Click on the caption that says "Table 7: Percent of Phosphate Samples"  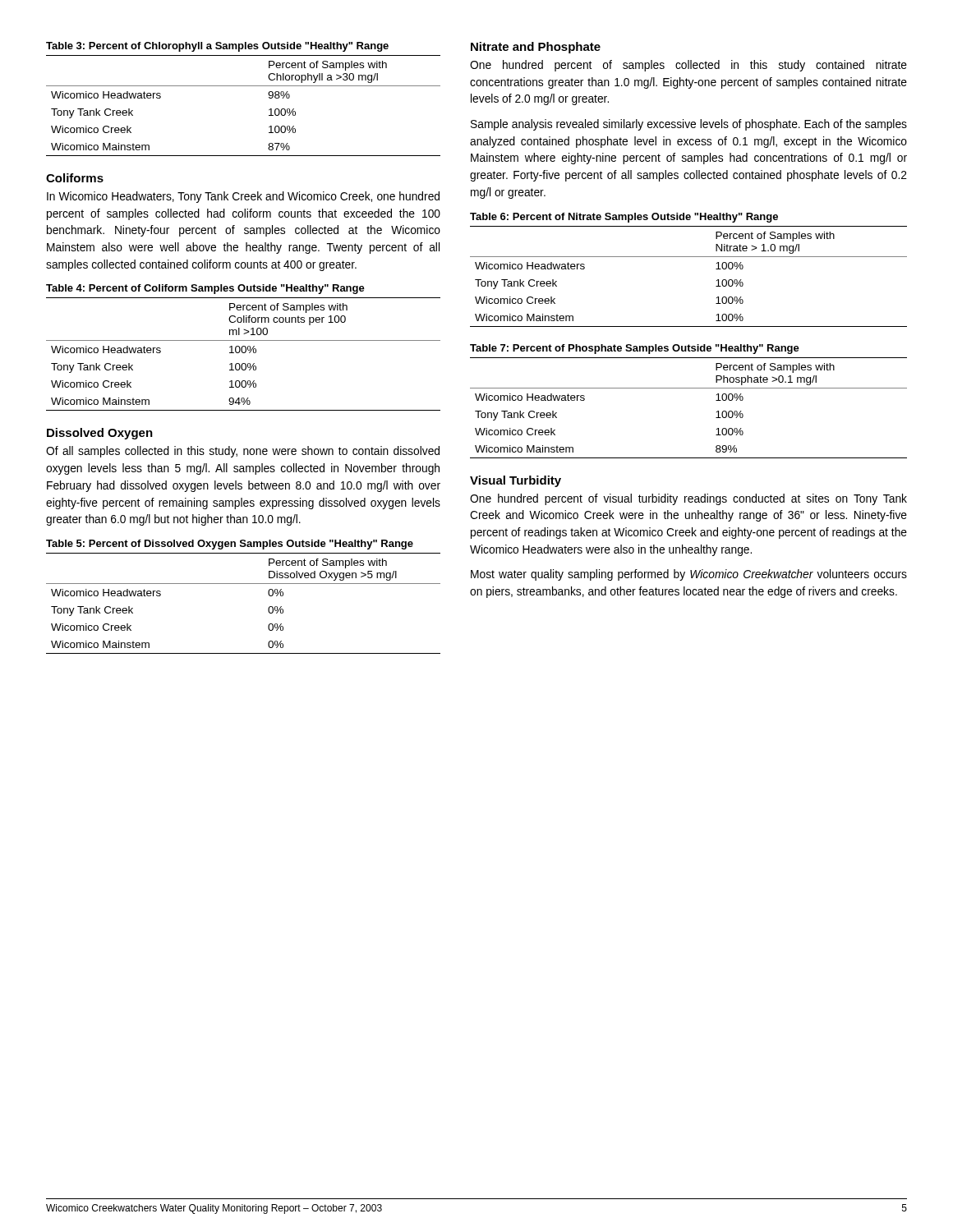(635, 347)
